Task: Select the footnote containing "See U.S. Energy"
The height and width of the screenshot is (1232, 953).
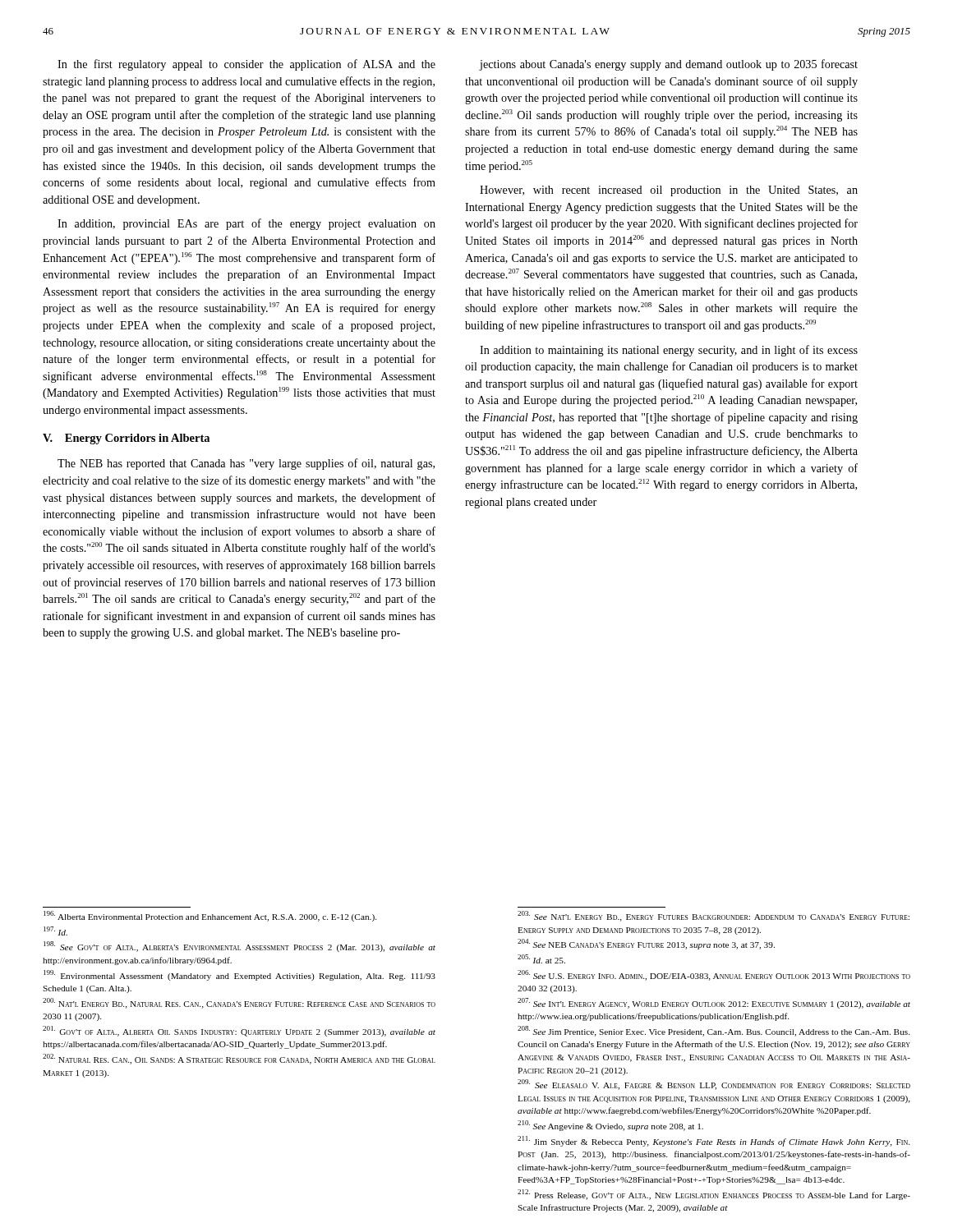Action: (714, 981)
